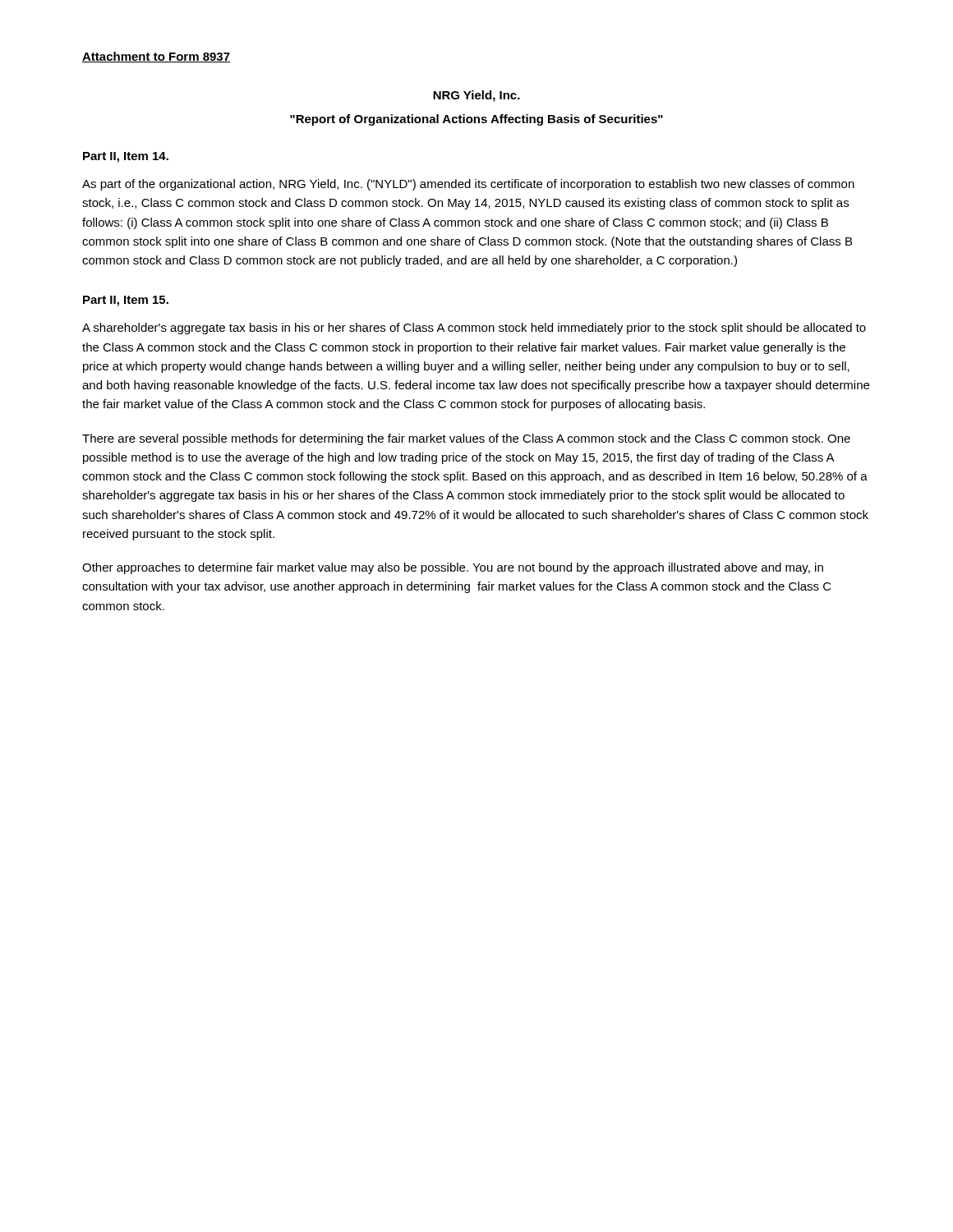Find ""Report of Organizational Actions Affecting Basis of Securities"" on this page

[x=476, y=119]
